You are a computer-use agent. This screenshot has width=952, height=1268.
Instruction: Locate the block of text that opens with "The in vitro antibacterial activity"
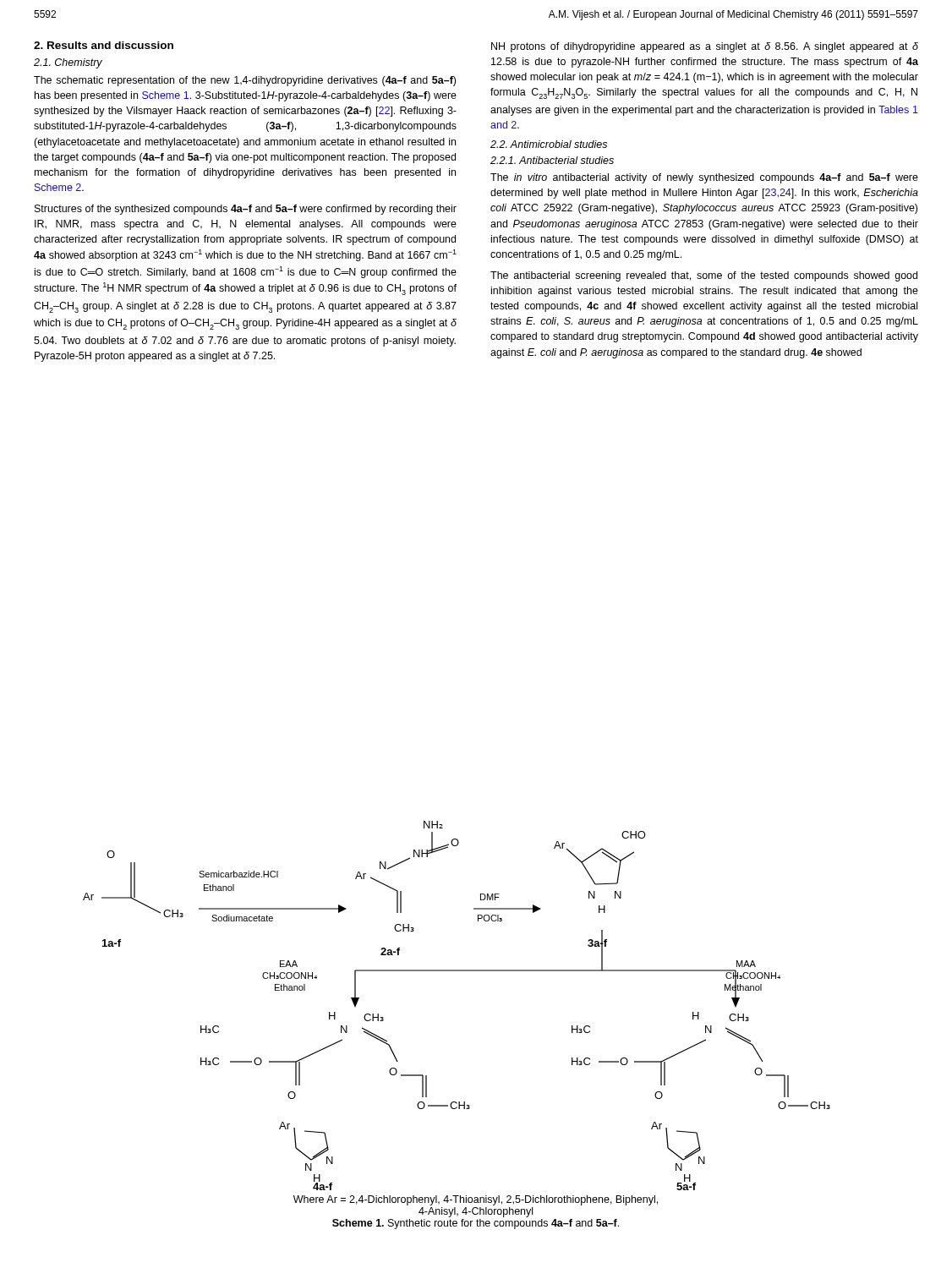click(x=704, y=216)
